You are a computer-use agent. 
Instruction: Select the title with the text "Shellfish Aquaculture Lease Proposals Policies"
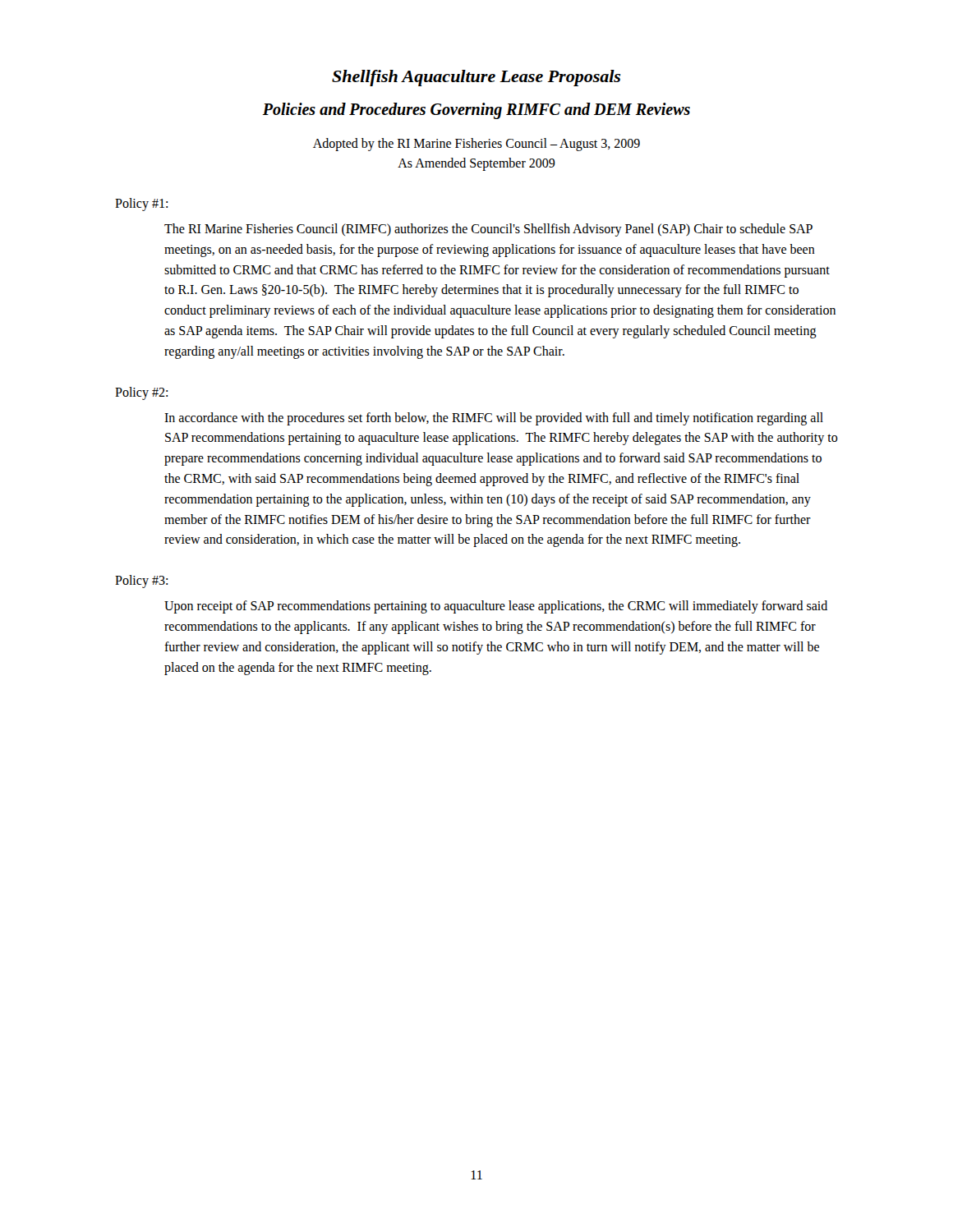[476, 120]
